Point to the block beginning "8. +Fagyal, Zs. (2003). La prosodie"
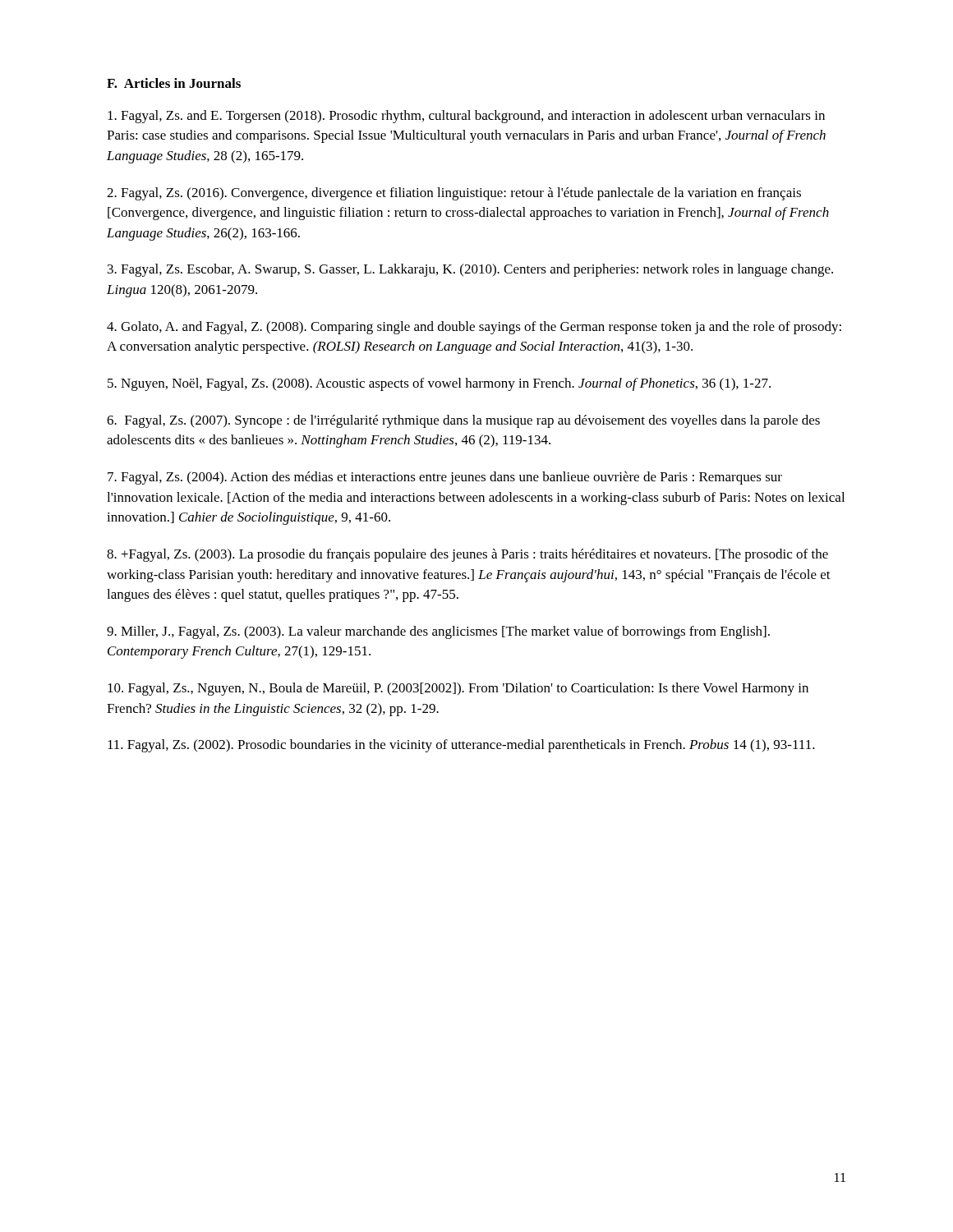Screen dimensions: 1232x953 468,574
